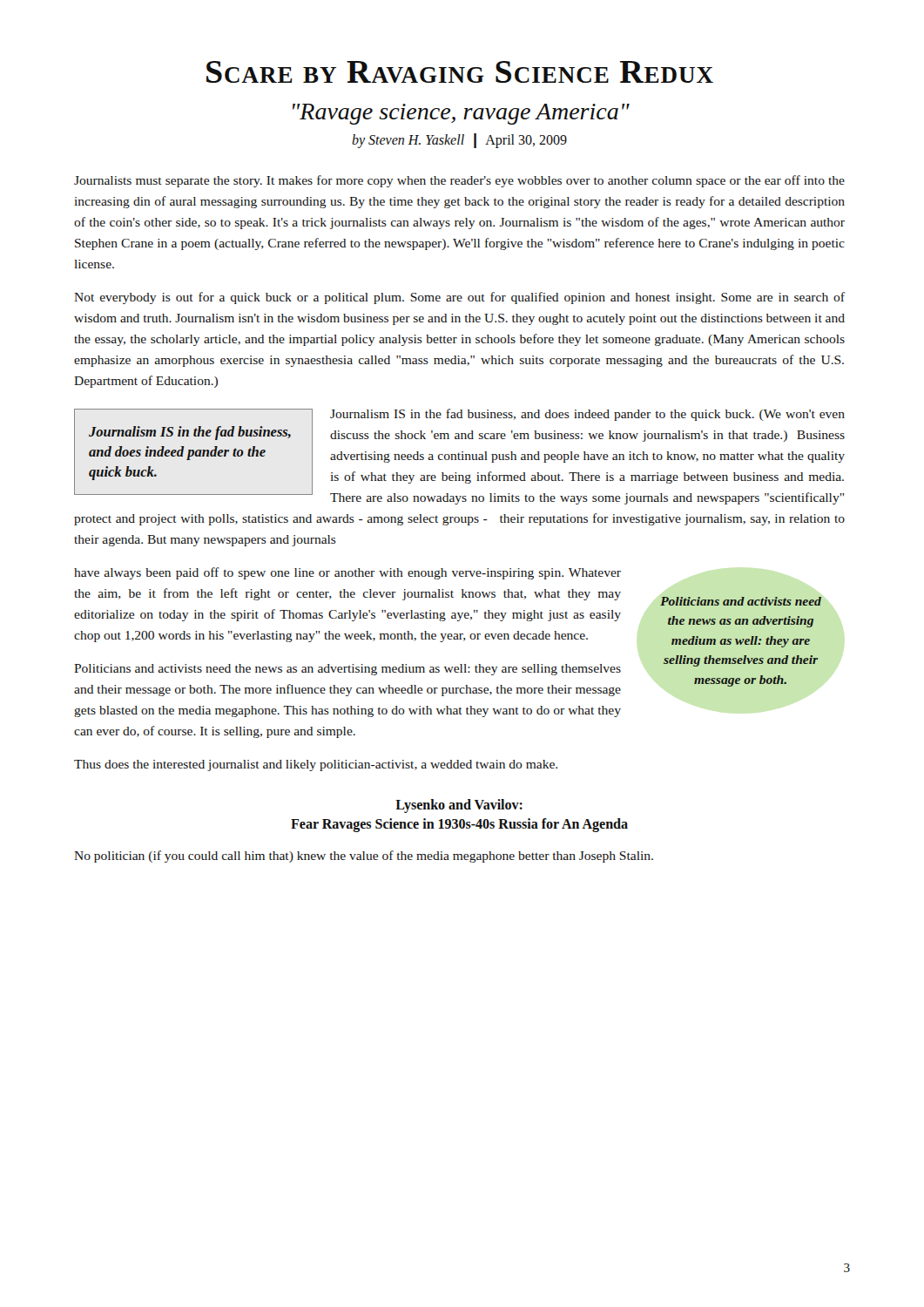
Task: Locate the block of text that opens with "Journalism IS in the"
Action: 190,452
